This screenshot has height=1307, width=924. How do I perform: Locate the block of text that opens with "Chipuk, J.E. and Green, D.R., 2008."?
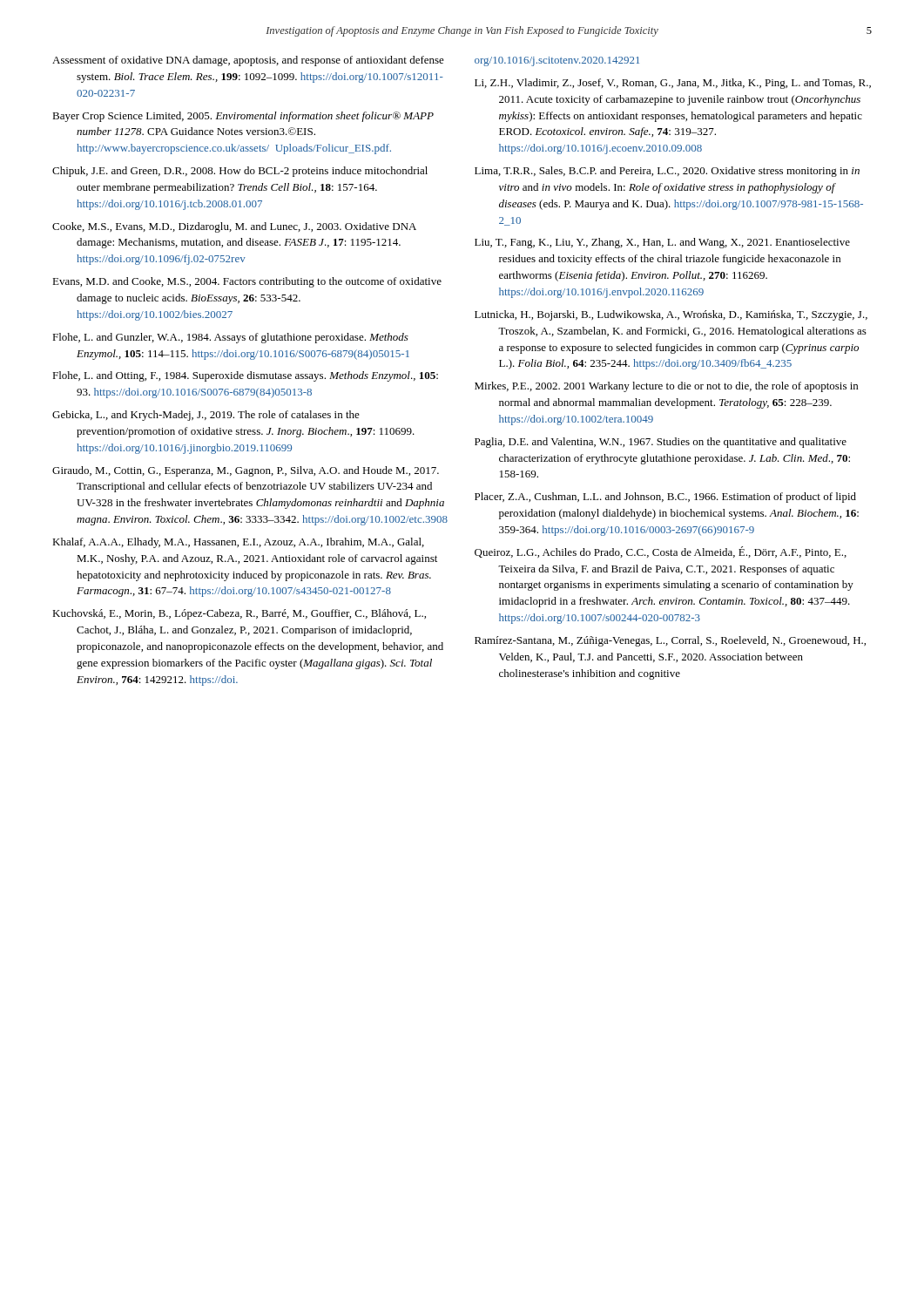click(240, 187)
